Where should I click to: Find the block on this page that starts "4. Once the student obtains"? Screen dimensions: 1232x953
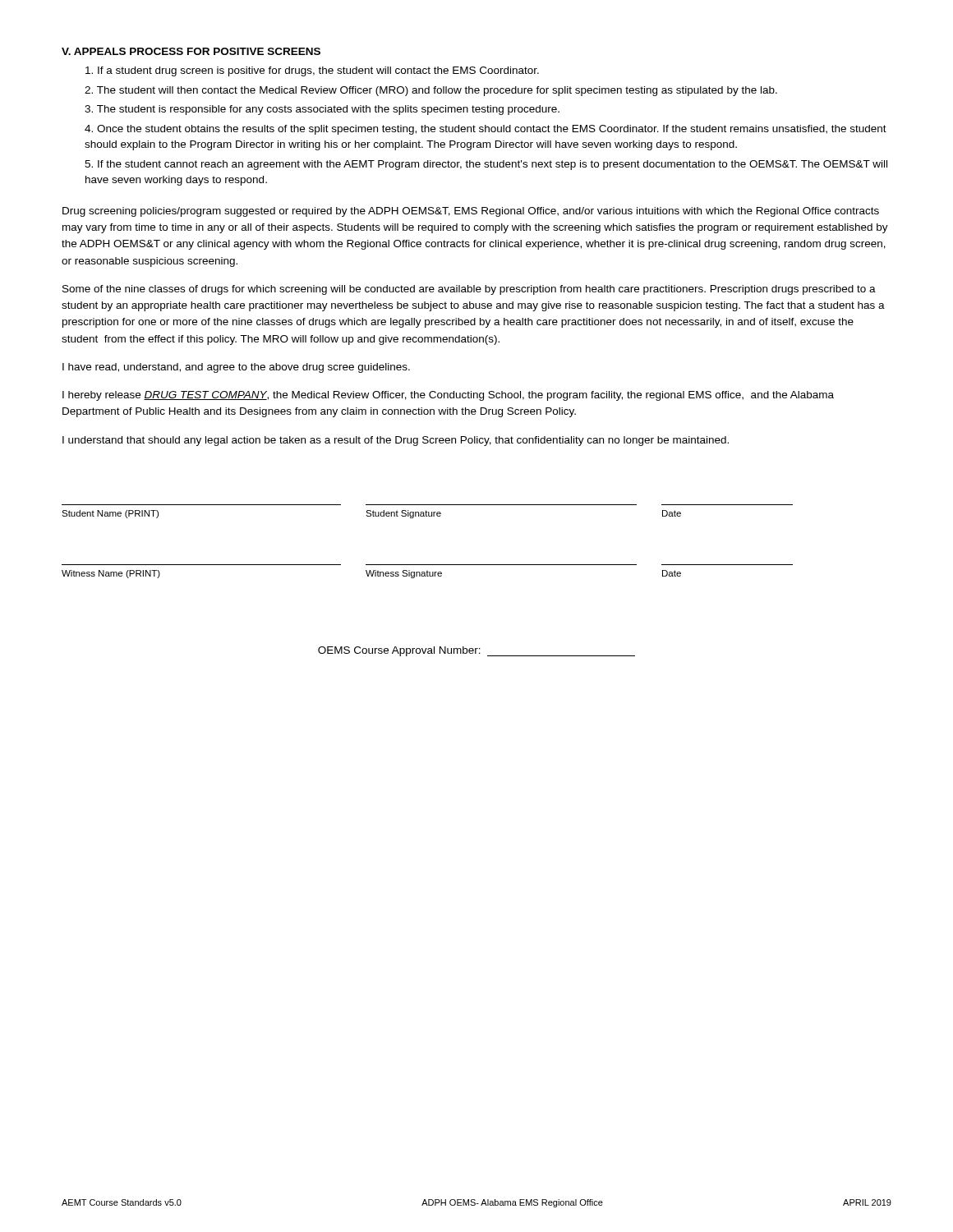click(485, 136)
